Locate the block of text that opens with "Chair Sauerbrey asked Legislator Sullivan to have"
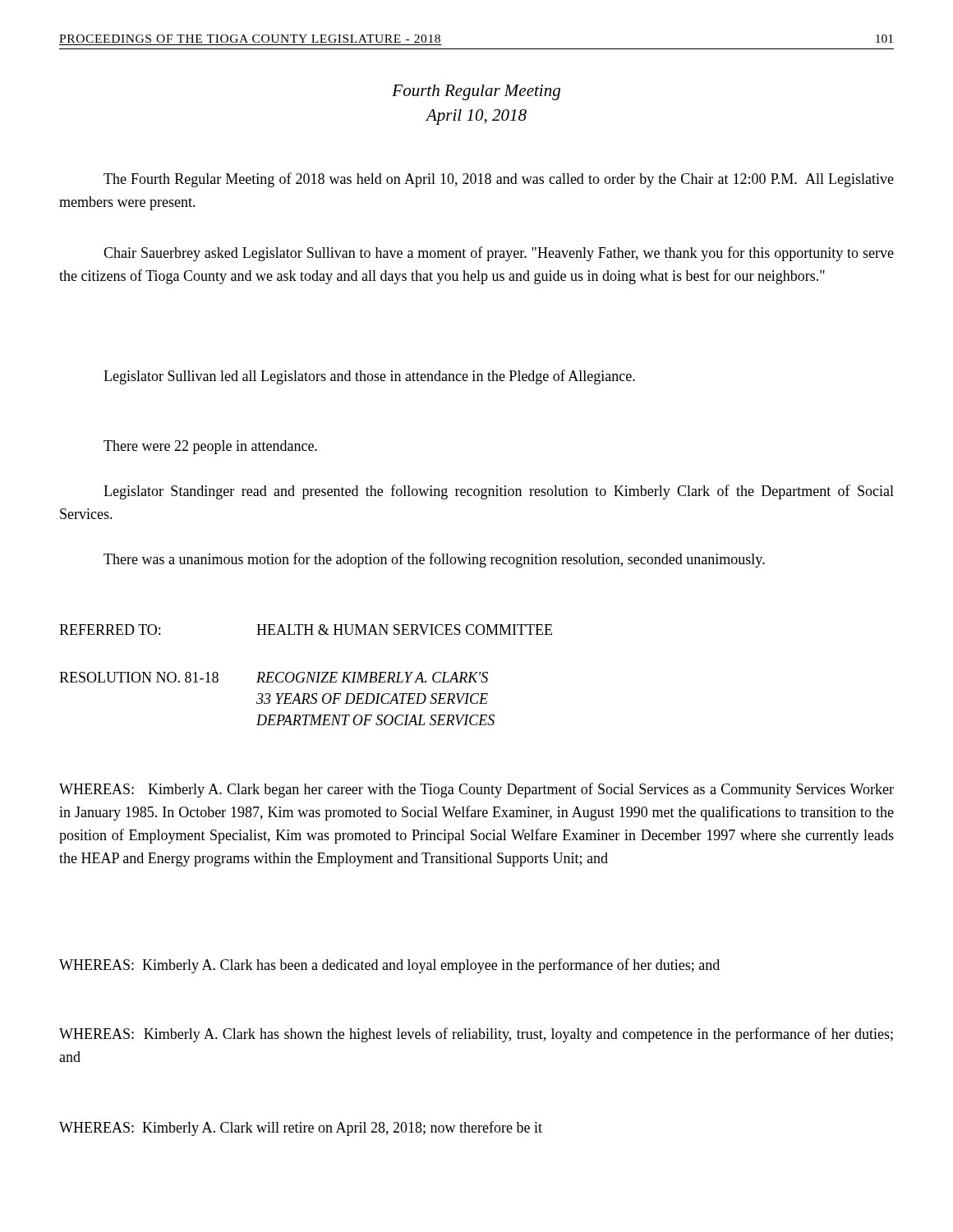 [x=476, y=265]
